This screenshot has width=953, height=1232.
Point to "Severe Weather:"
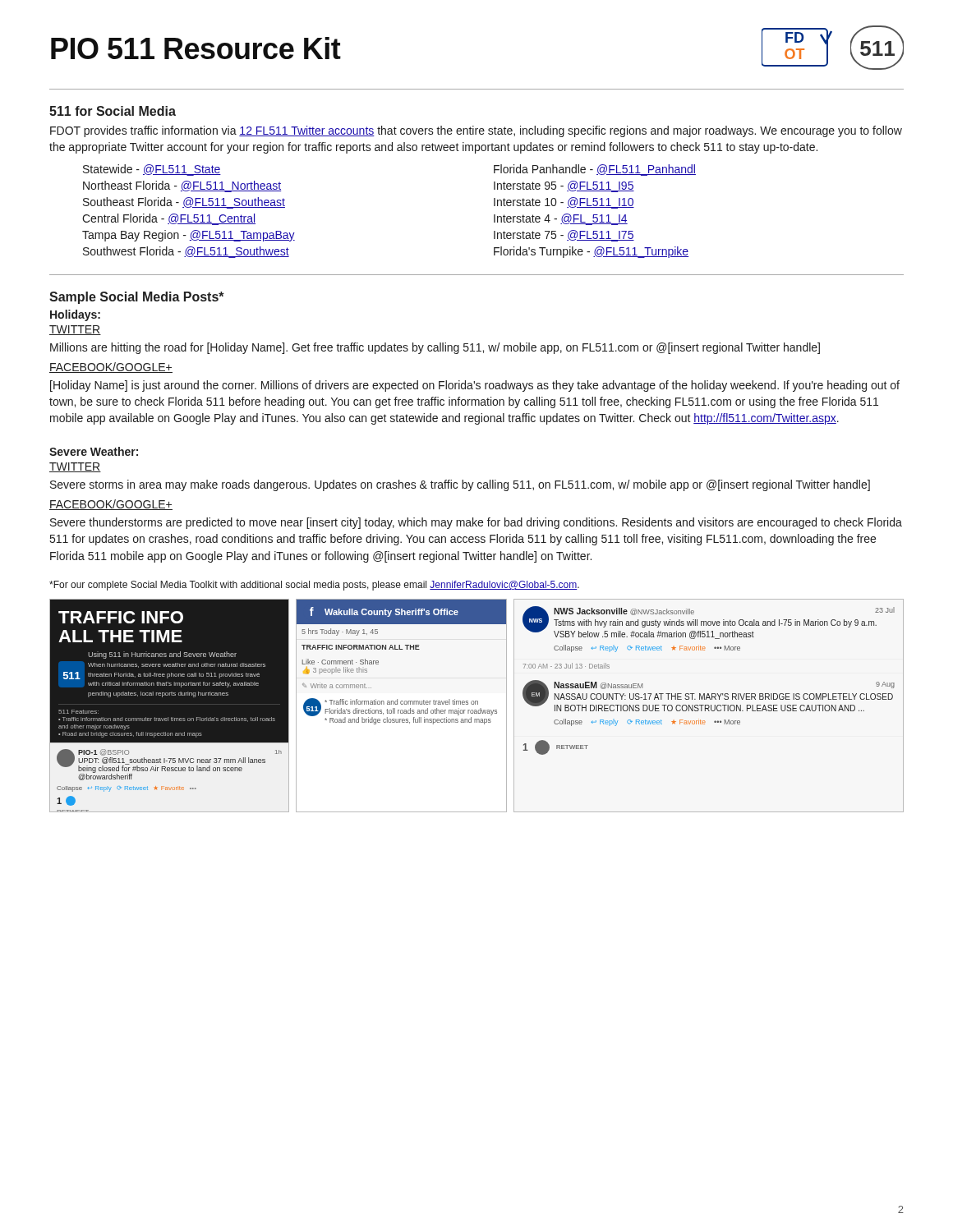[94, 452]
